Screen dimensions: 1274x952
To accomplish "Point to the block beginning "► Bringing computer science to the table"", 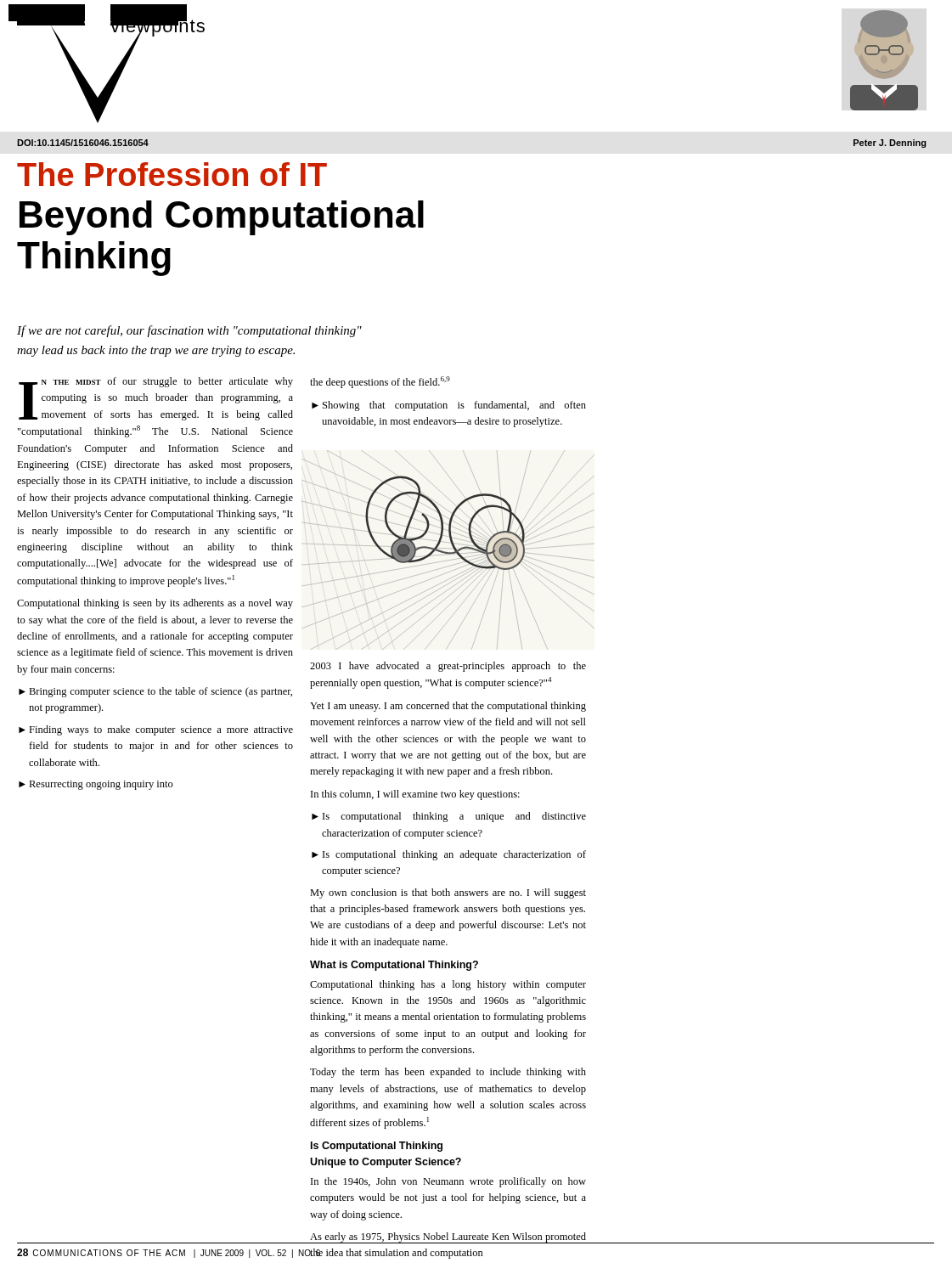I will [x=155, y=699].
